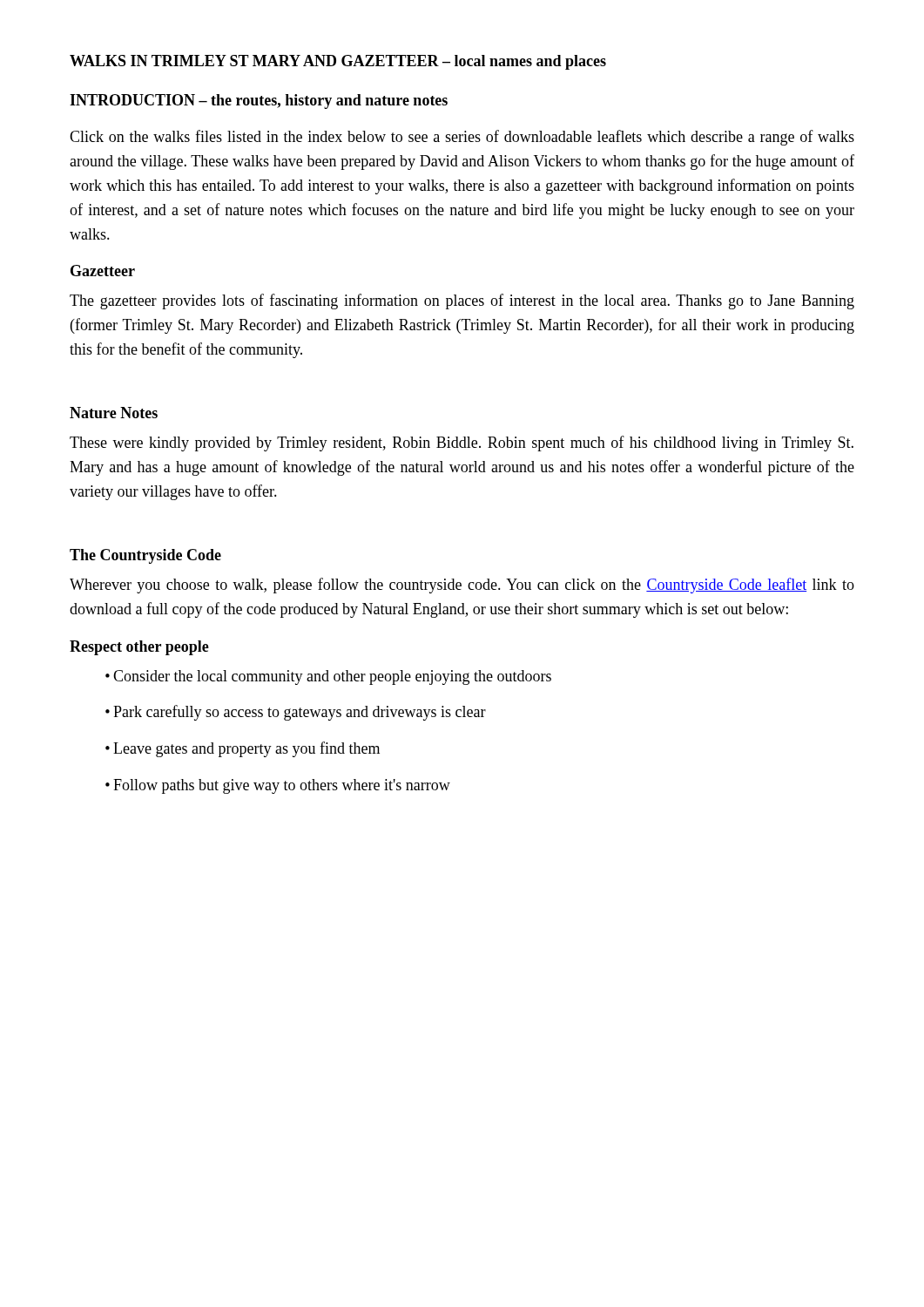
Task: Point to the passage starting "Respect other people"
Action: click(x=139, y=646)
